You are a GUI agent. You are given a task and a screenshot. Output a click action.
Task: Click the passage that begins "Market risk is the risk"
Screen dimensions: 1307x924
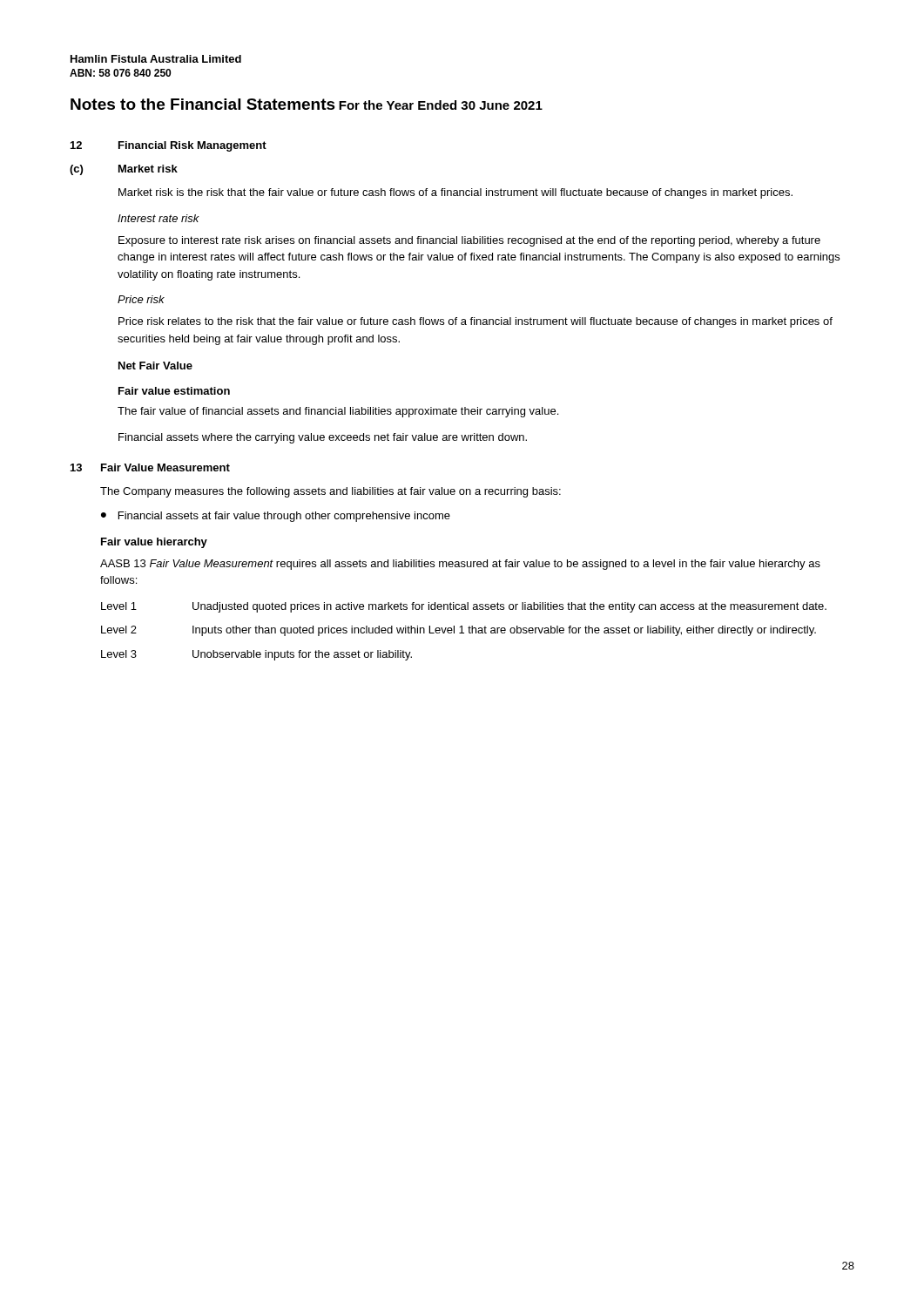point(455,192)
